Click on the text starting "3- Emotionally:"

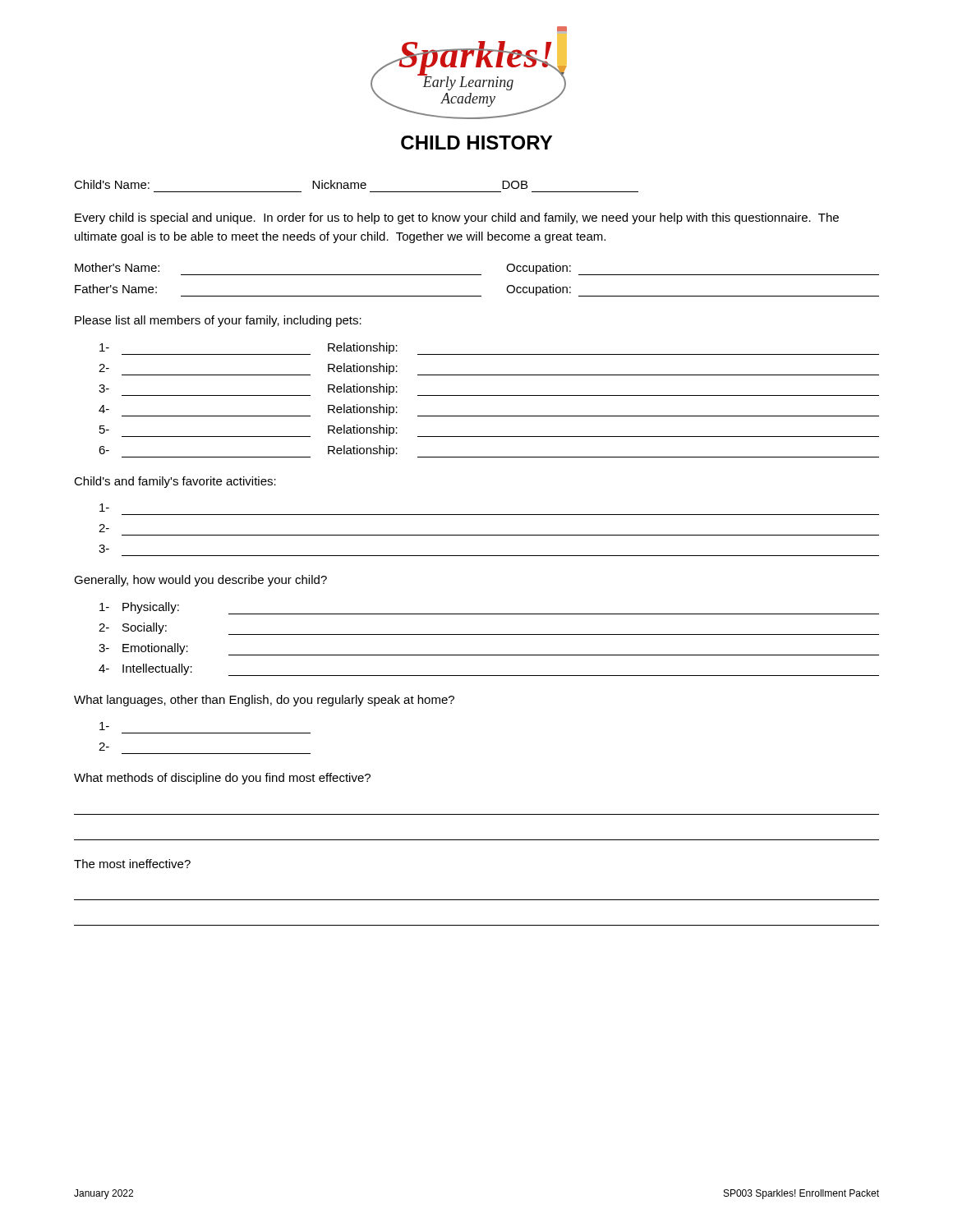[489, 648]
